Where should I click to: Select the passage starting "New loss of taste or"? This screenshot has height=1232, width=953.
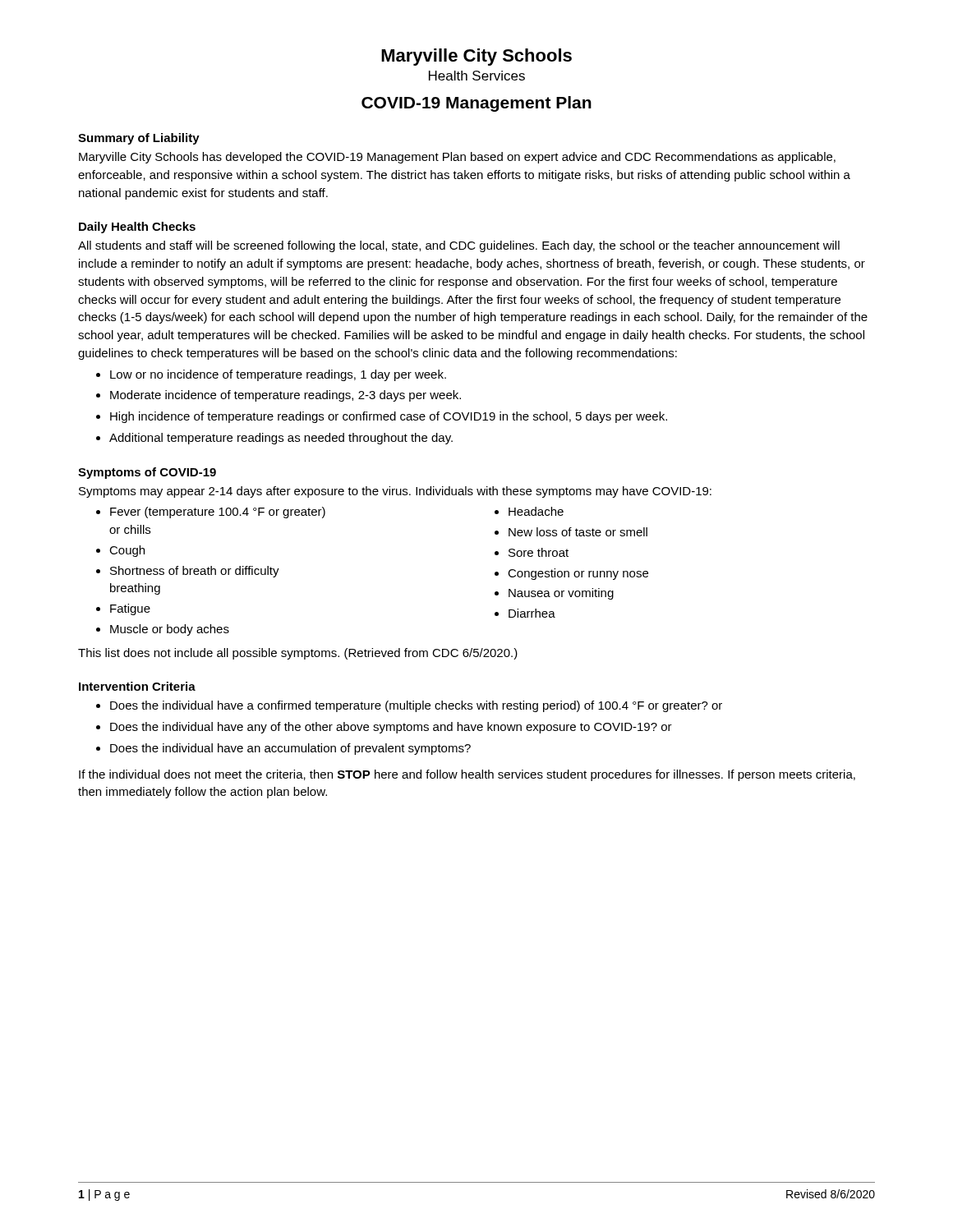point(571,532)
